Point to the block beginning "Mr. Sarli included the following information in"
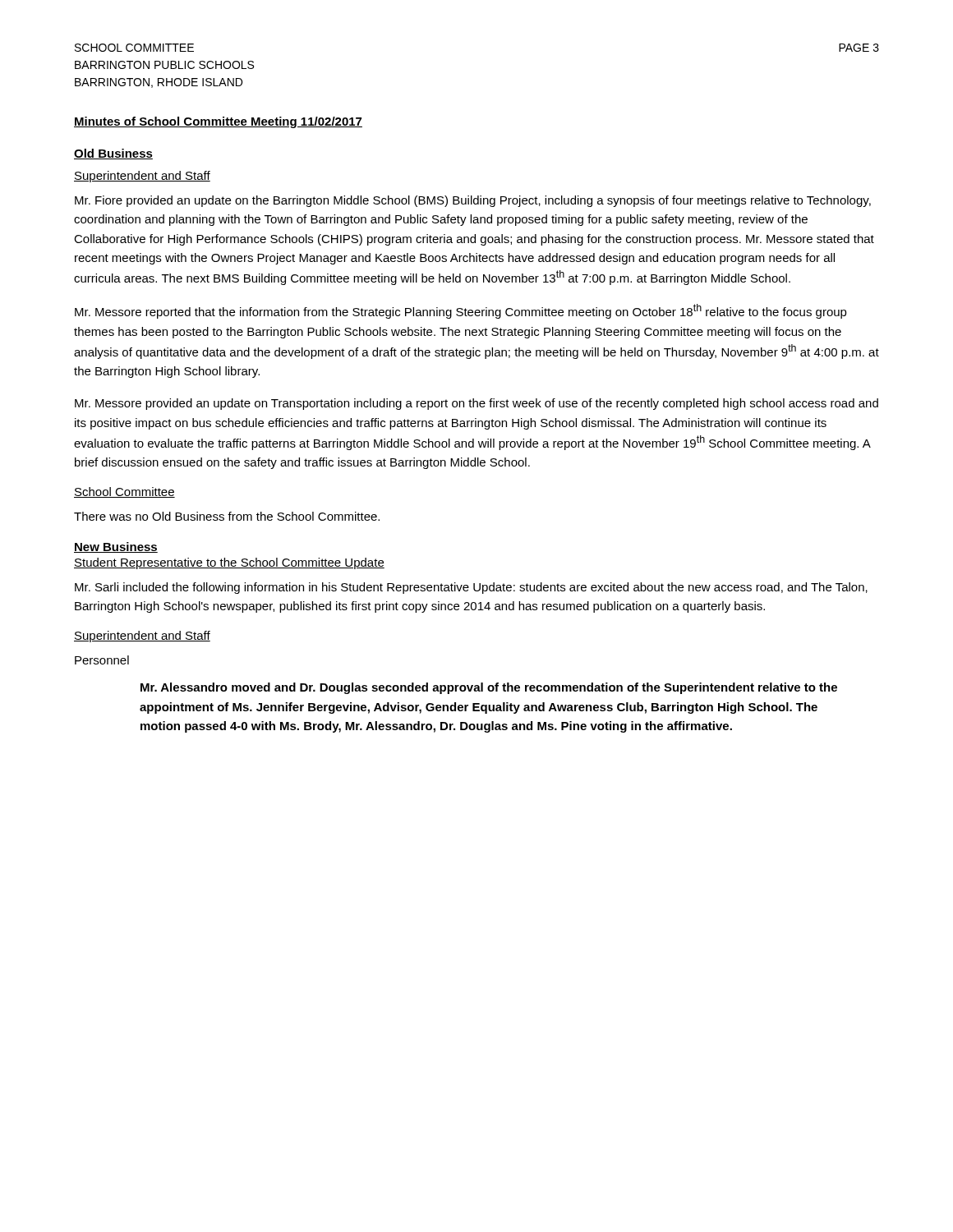Screen dimensions: 1232x953 [471, 596]
